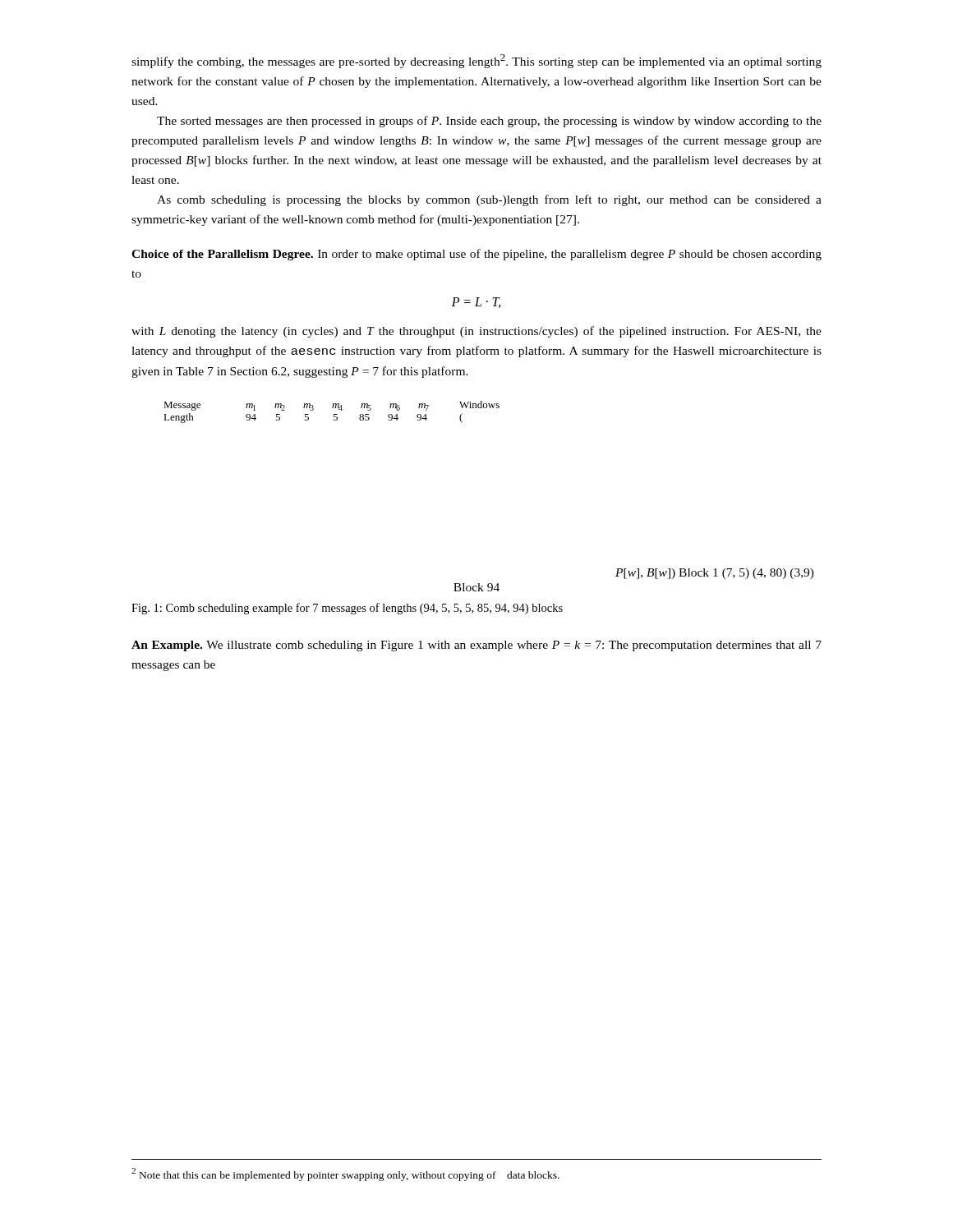Screen dimensions: 1232x953
Task: Click on the formula that reads "P = L · T,"
Action: click(x=476, y=302)
